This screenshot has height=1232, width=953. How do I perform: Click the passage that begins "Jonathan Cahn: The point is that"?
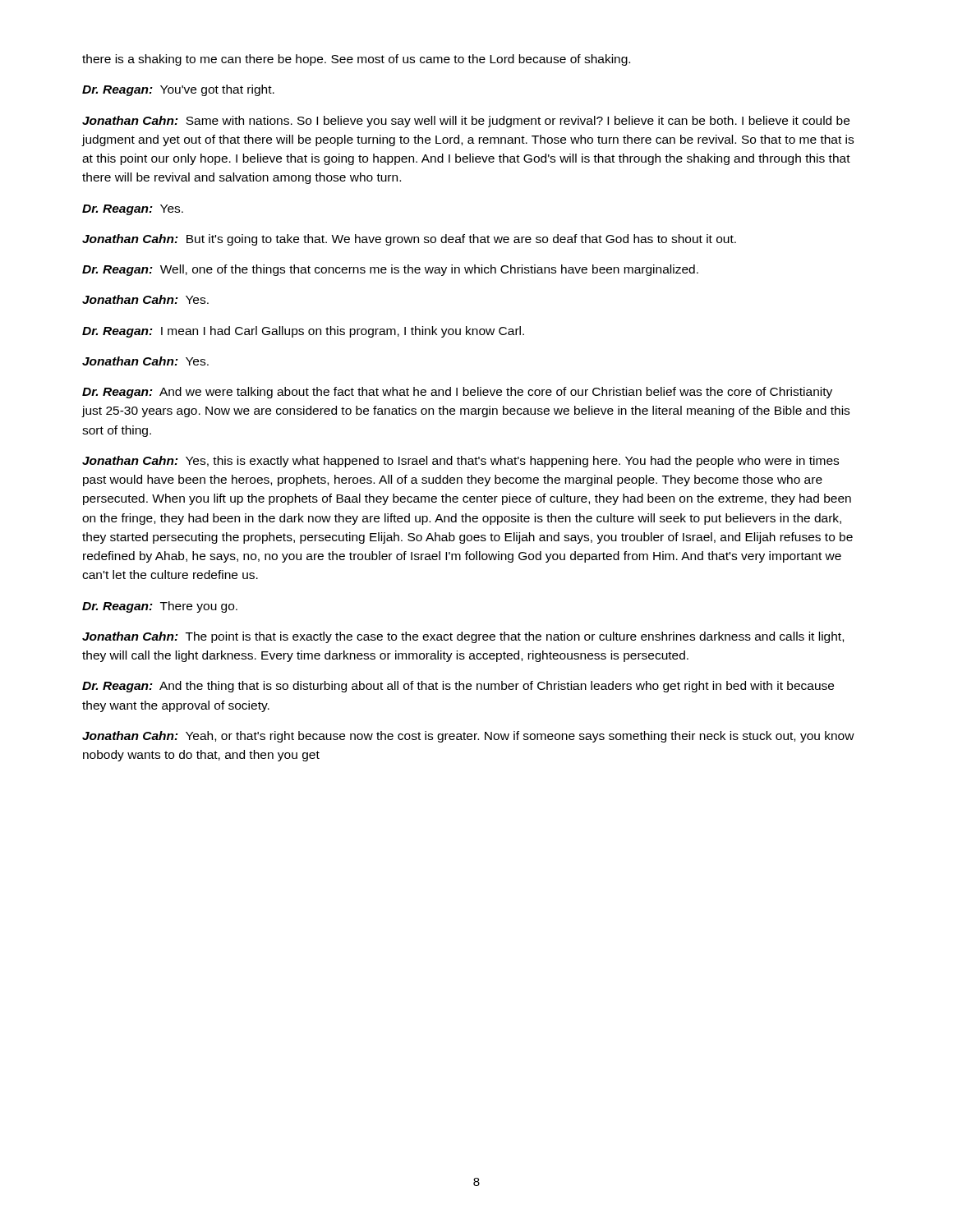464,645
